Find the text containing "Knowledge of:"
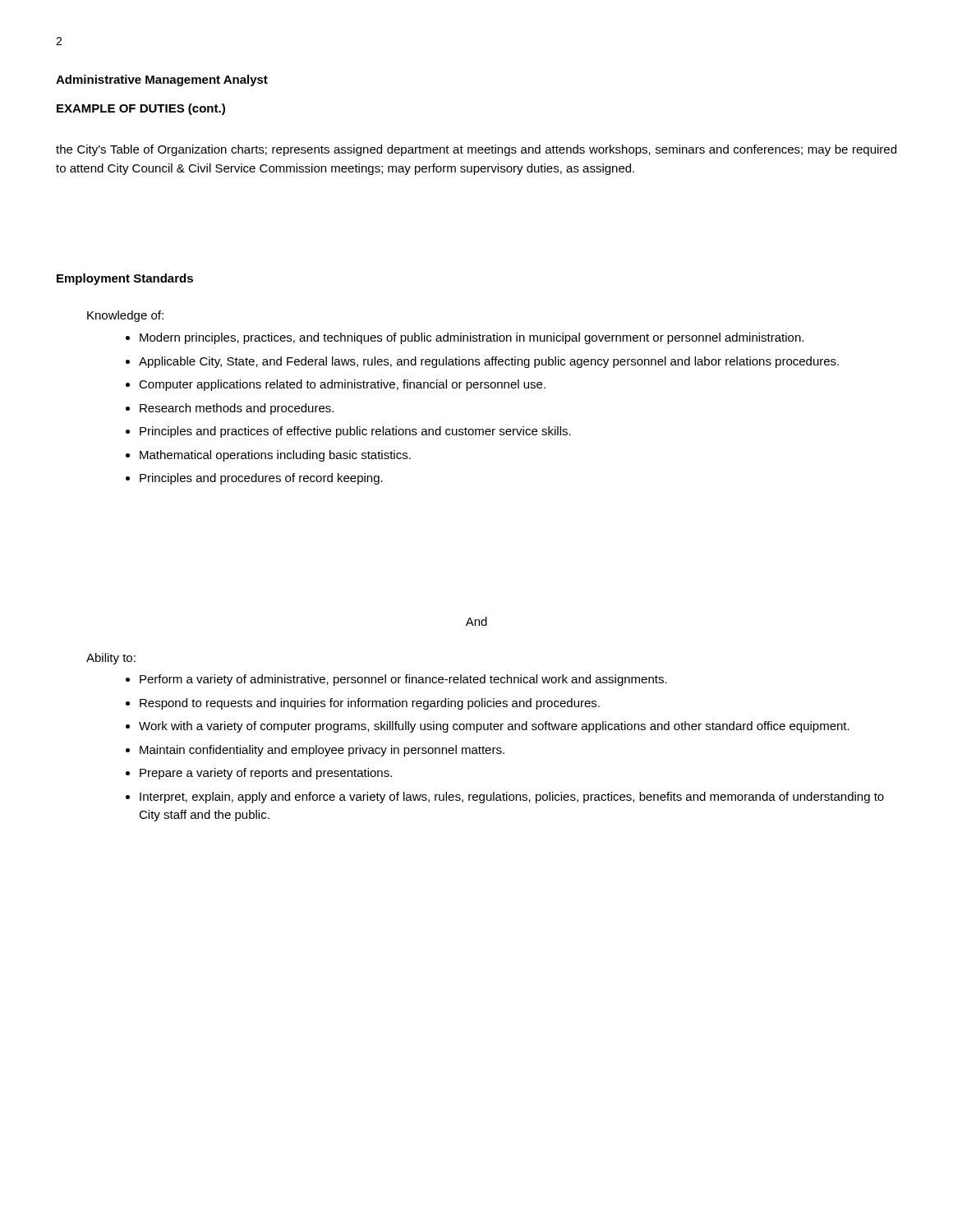The height and width of the screenshot is (1232, 953). tap(125, 315)
